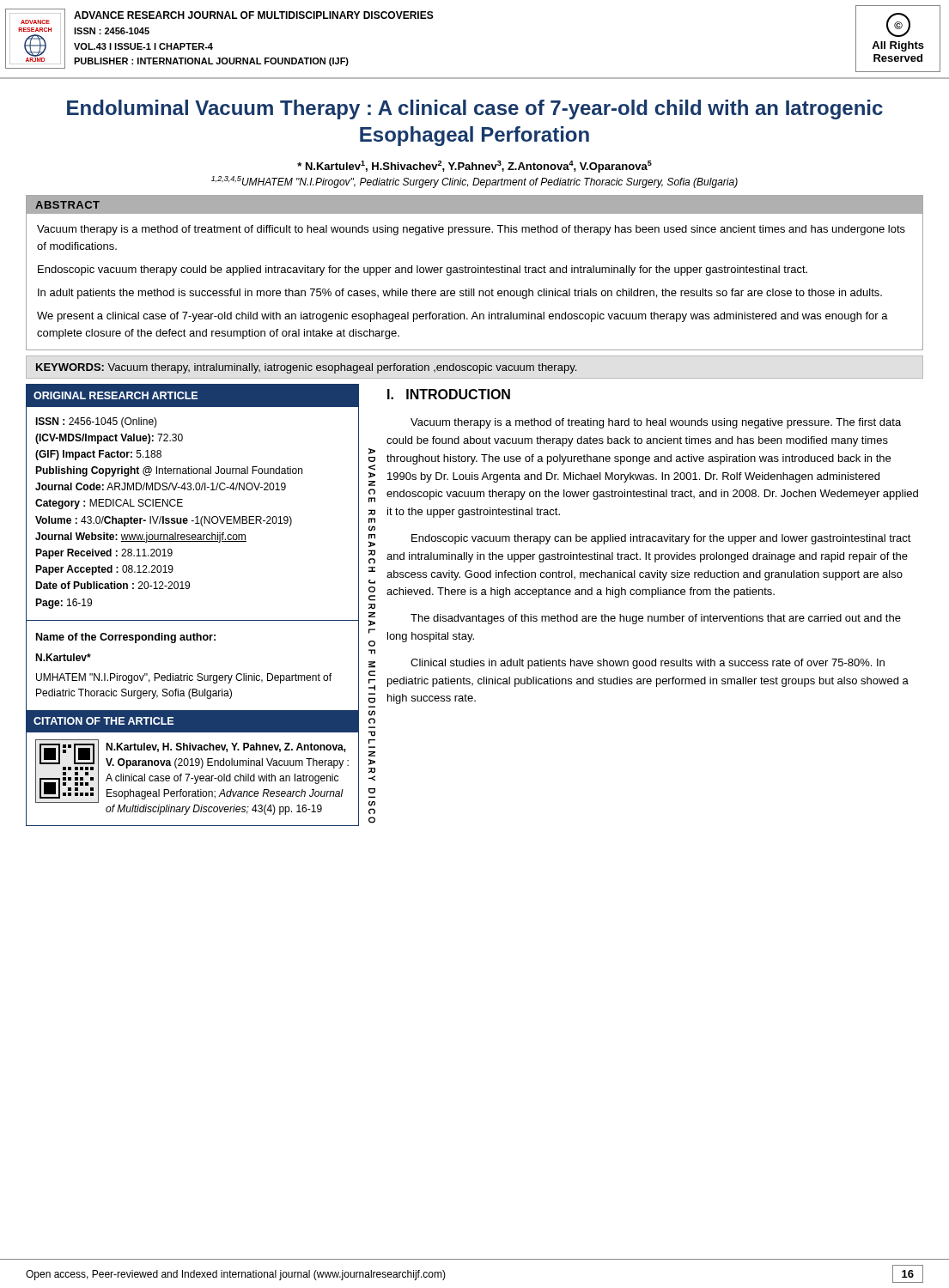Screen dimensions: 1288x949
Task: Click on the text block starting "Name of the Corresponding author: N.Kartulev*"
Action: [x=192, y=665]
